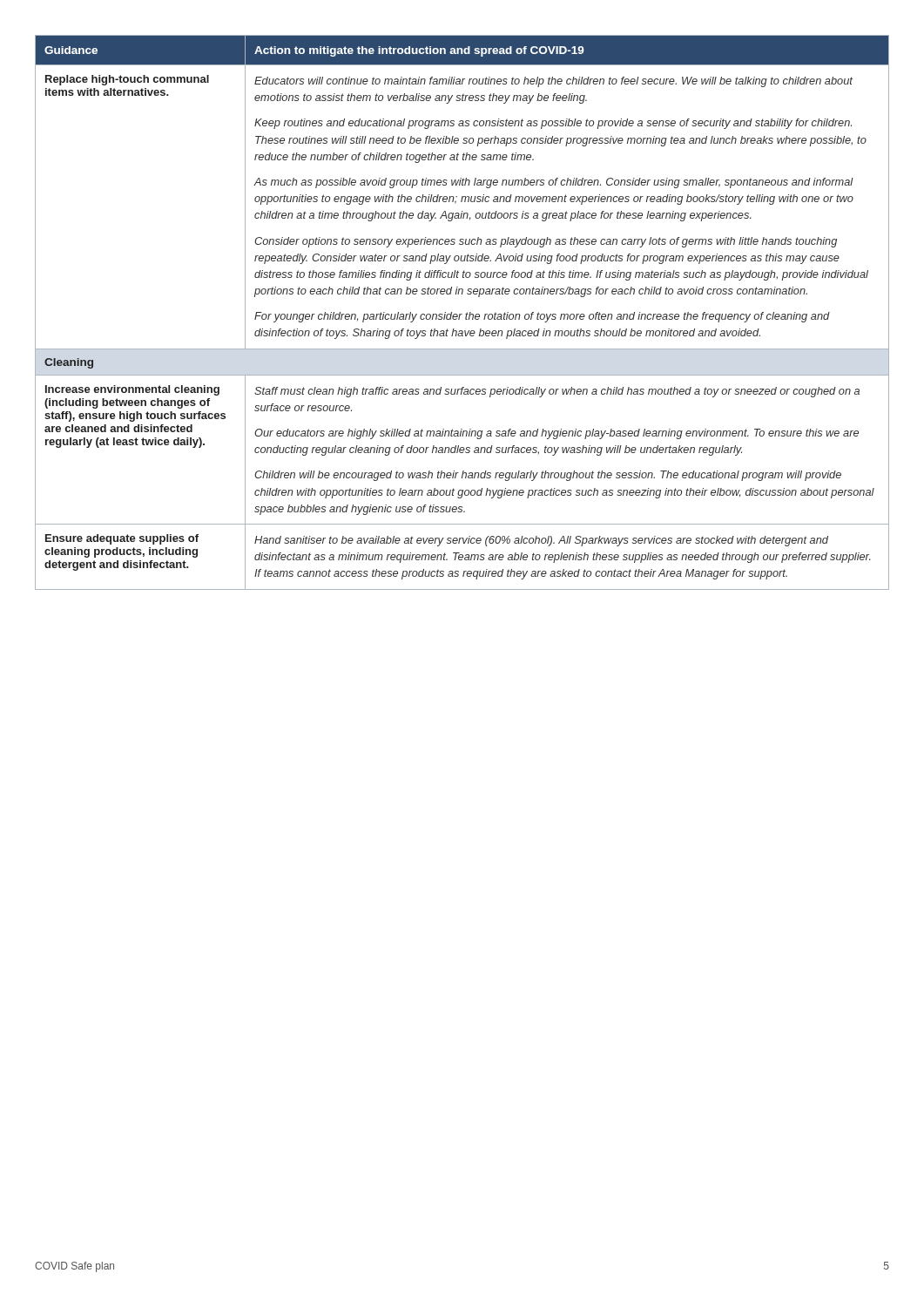Find the table that mentions "Replace high-touch communal items with"

pyautogui.click(x=462, y=312)
